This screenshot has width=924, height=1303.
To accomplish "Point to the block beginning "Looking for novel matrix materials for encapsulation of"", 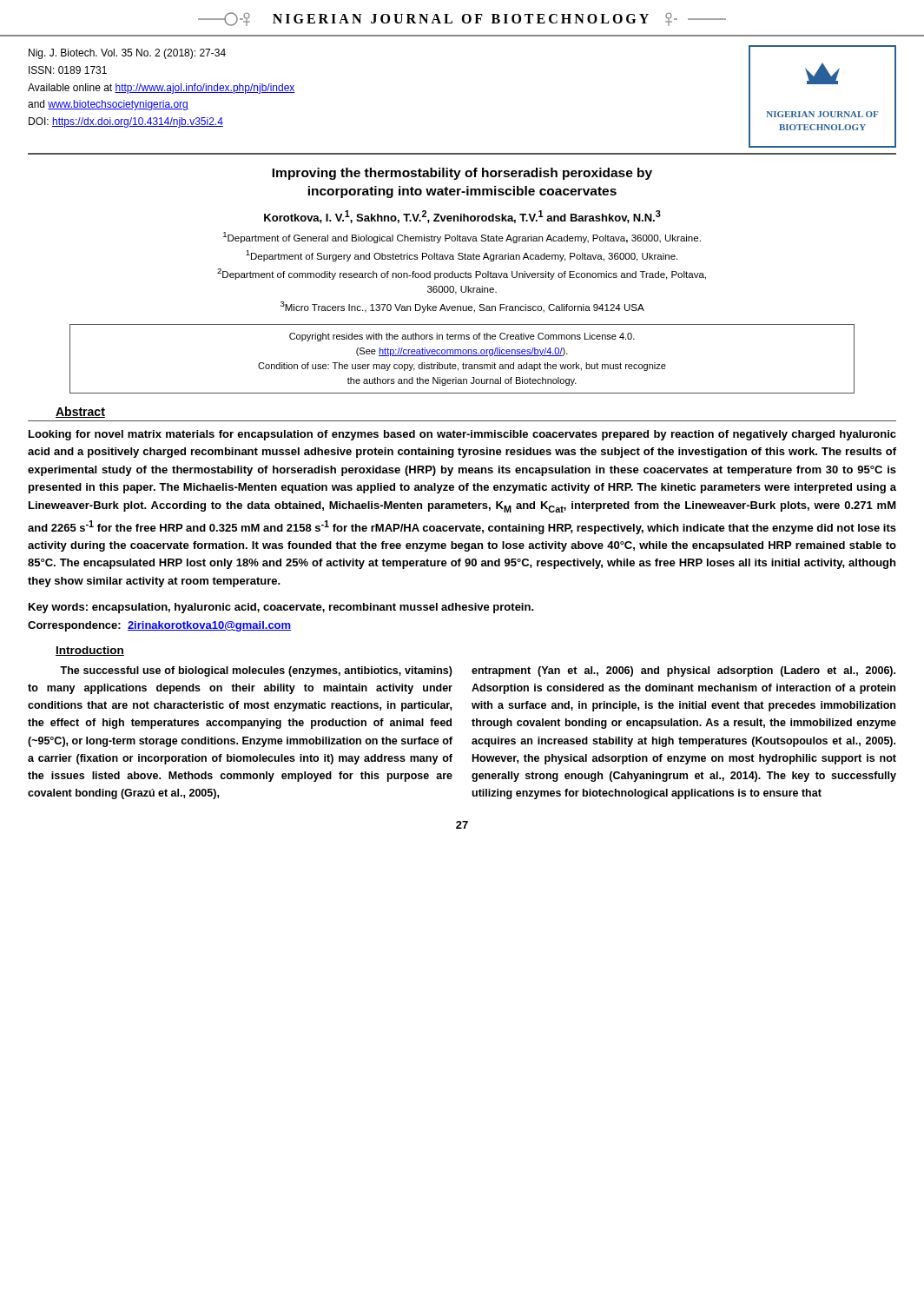I will tap(462, 507).
